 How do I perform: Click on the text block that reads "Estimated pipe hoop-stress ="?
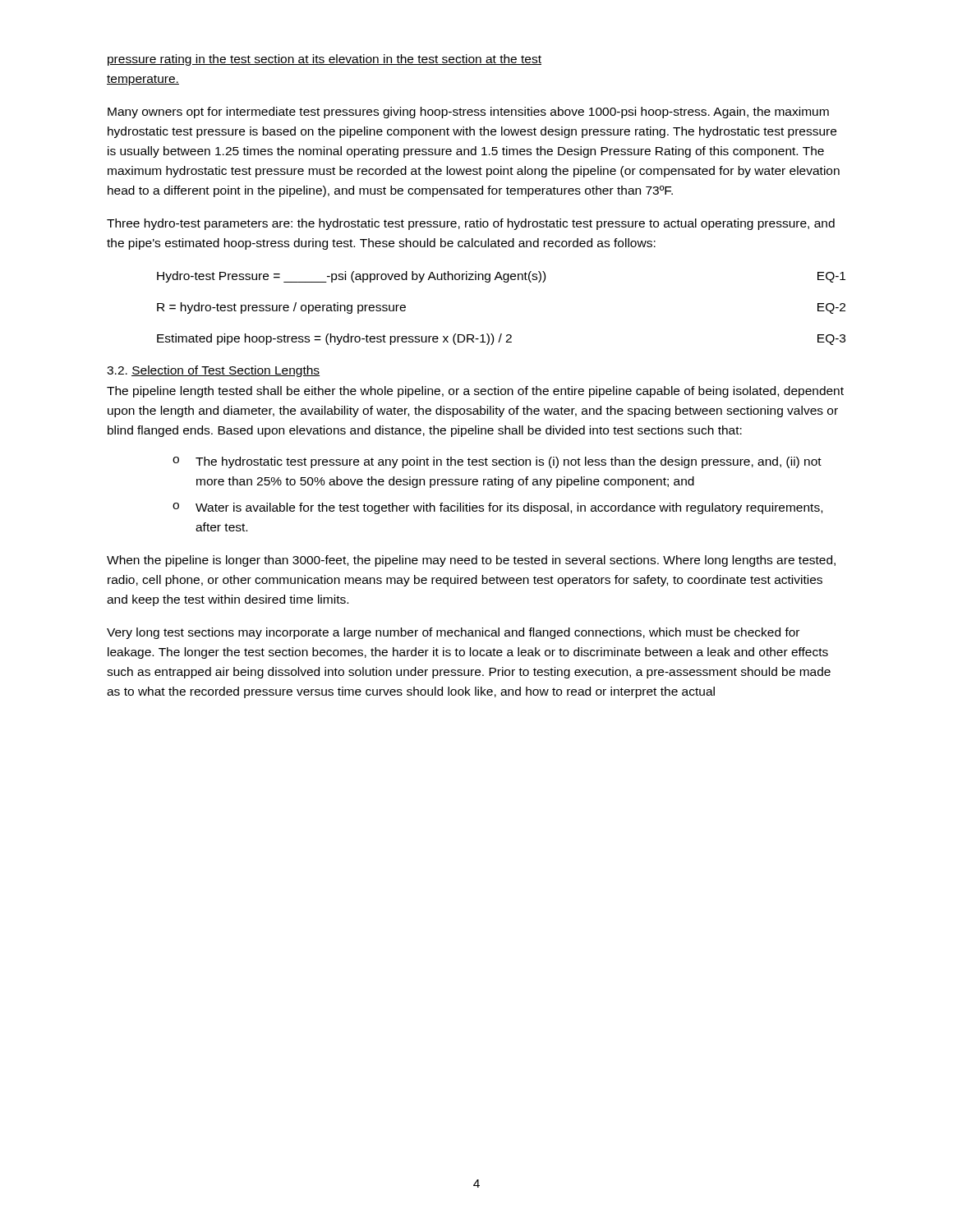[x=501, y=339]
